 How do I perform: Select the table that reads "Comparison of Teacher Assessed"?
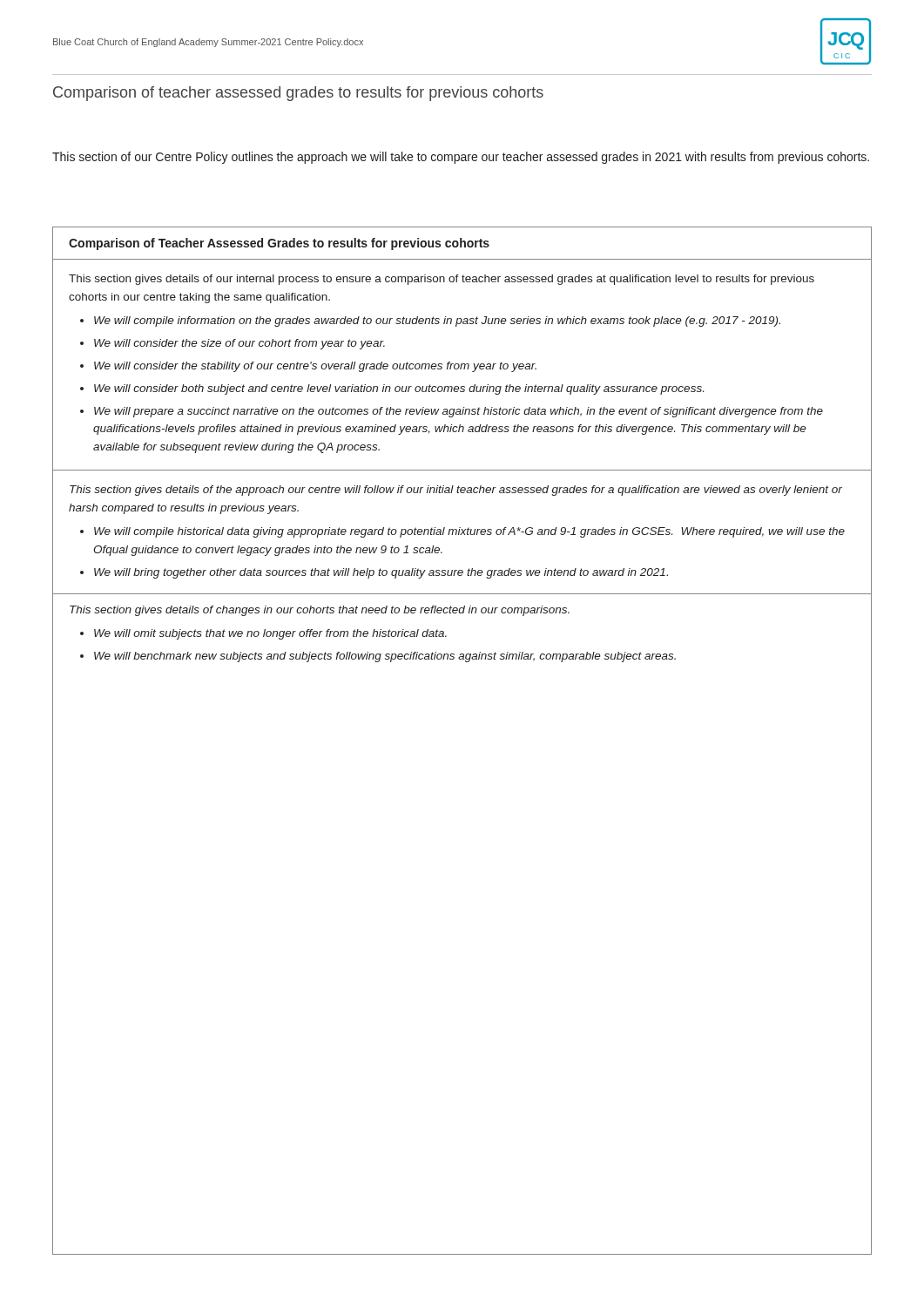coord(462,741)
